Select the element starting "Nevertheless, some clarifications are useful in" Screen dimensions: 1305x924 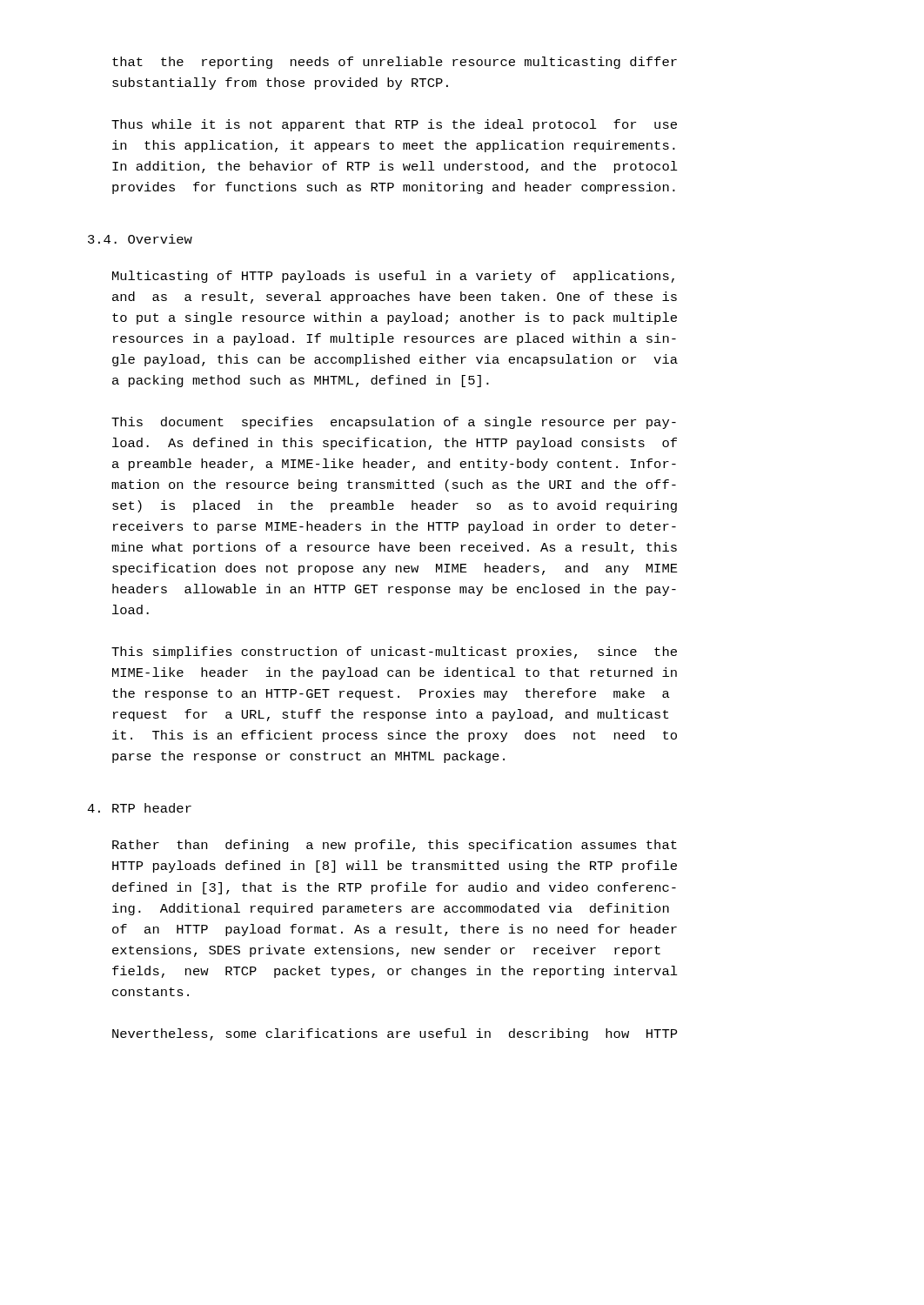(x=382, y=1034)
